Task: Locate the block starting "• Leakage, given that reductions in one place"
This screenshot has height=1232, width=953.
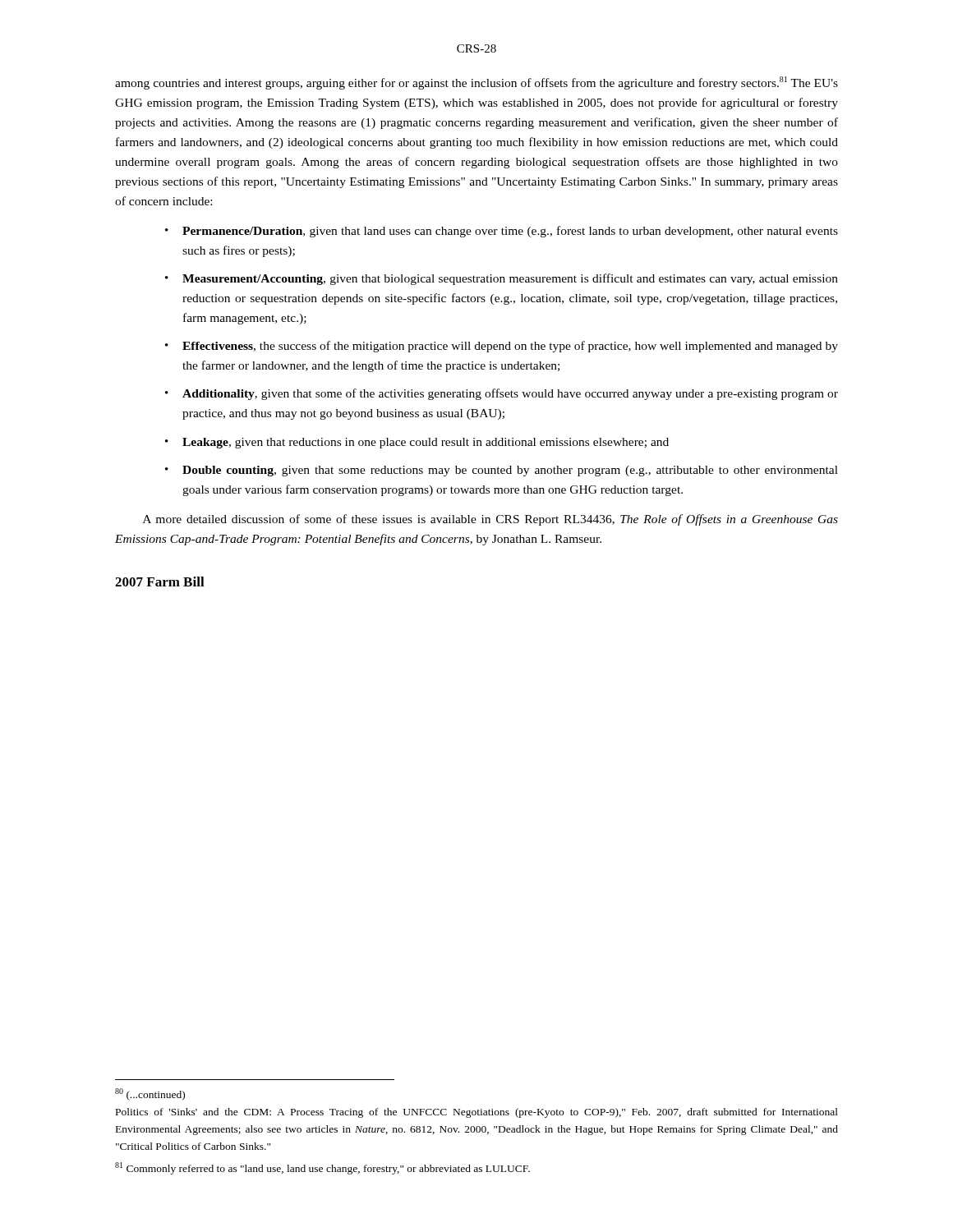Action: tap(501, 441)
